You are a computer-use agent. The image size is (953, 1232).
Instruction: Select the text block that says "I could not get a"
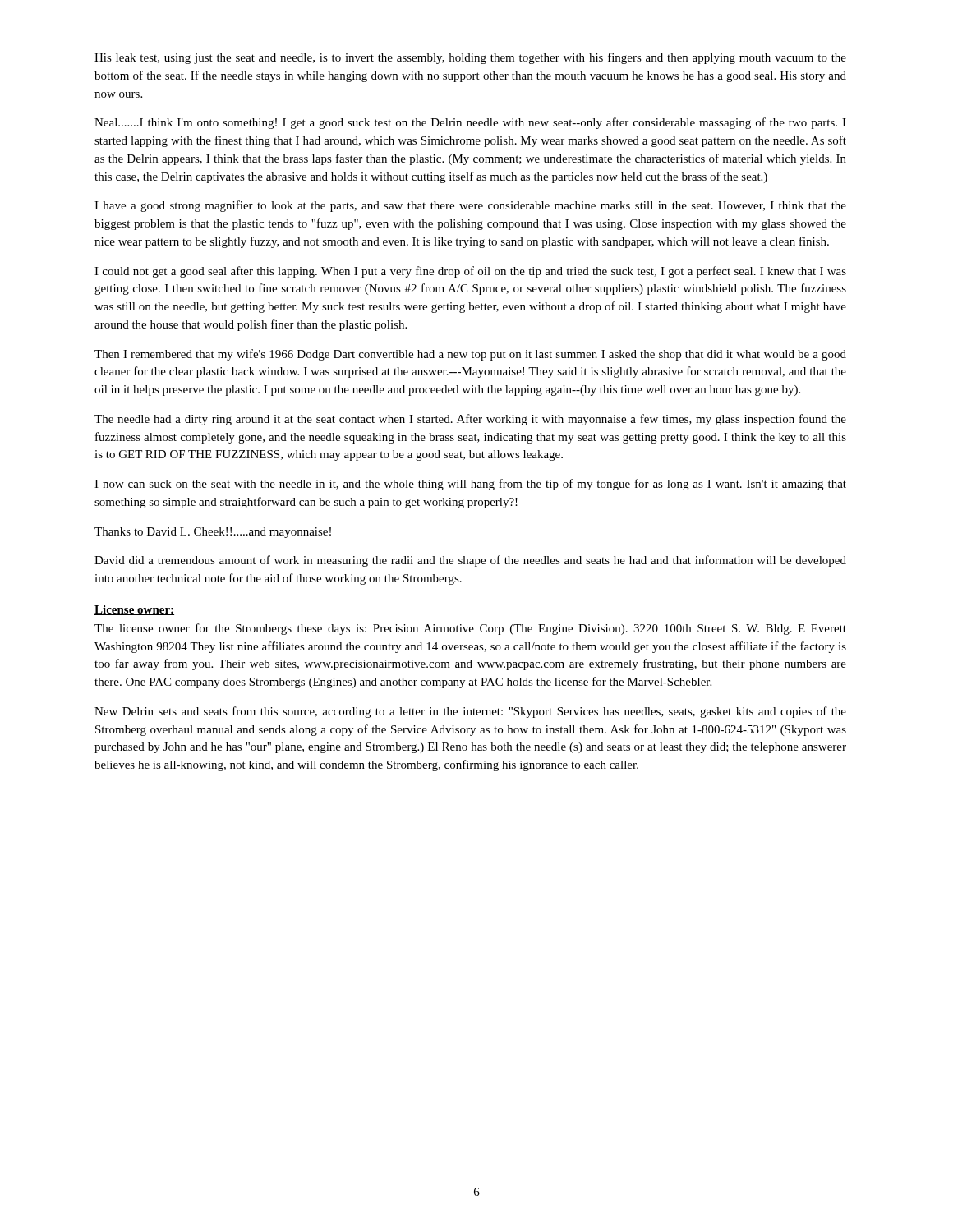(470, 297)
